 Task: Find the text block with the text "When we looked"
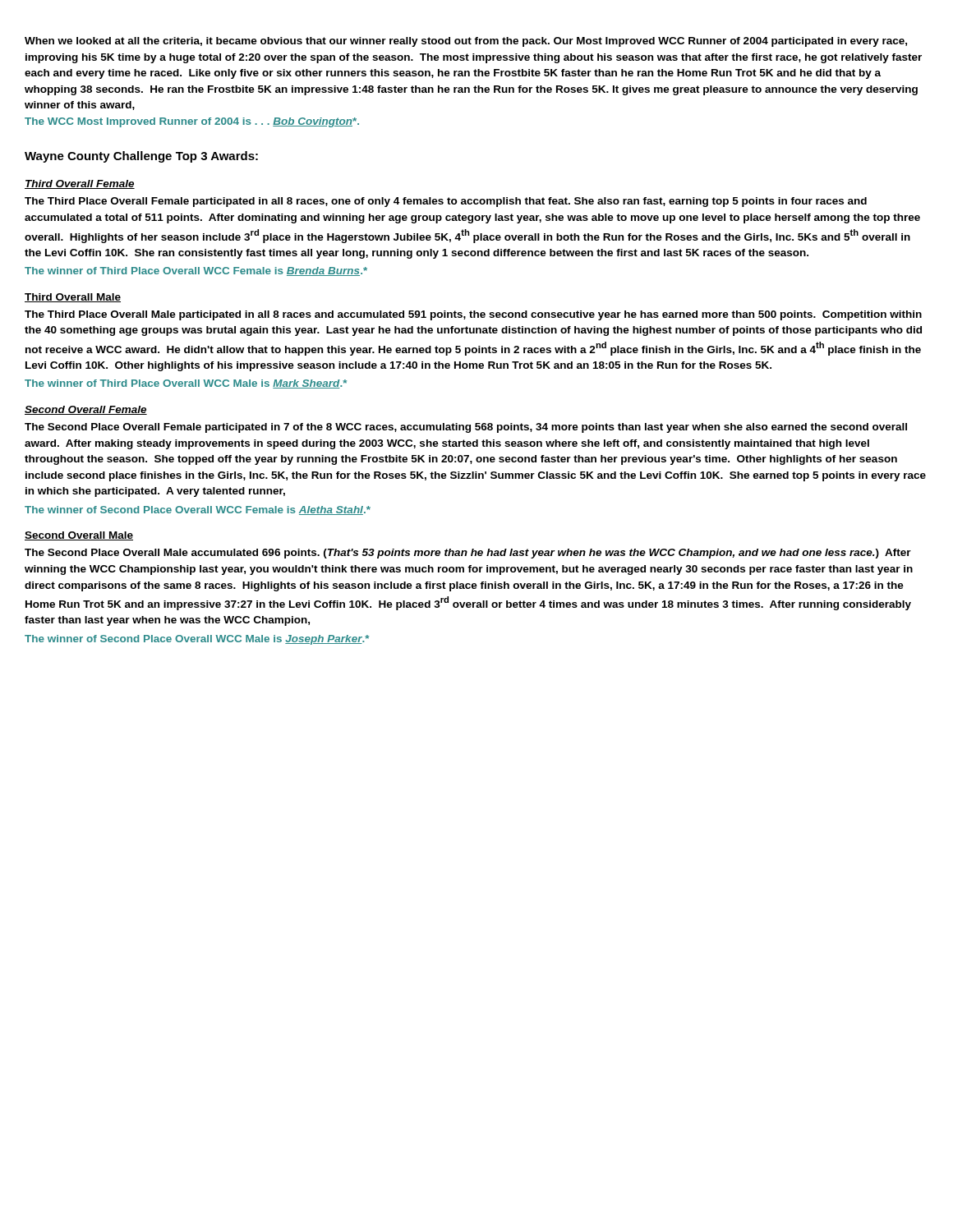473,81
